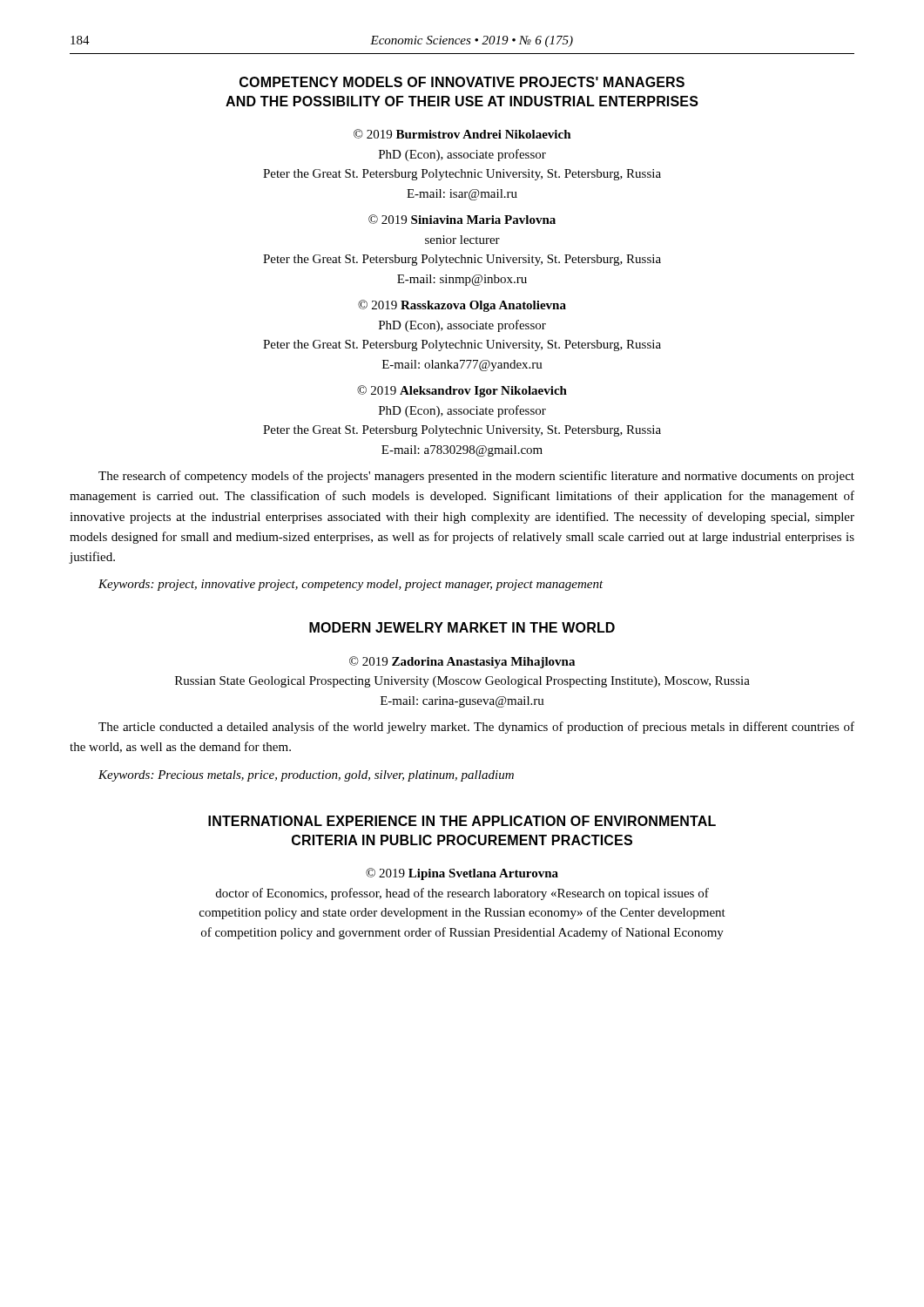Image resolution: width=924 pixels, height=1307 pixels.
Task: Where is the passage that starts "The research of competency models of the"?
Action: pos(462,516)
